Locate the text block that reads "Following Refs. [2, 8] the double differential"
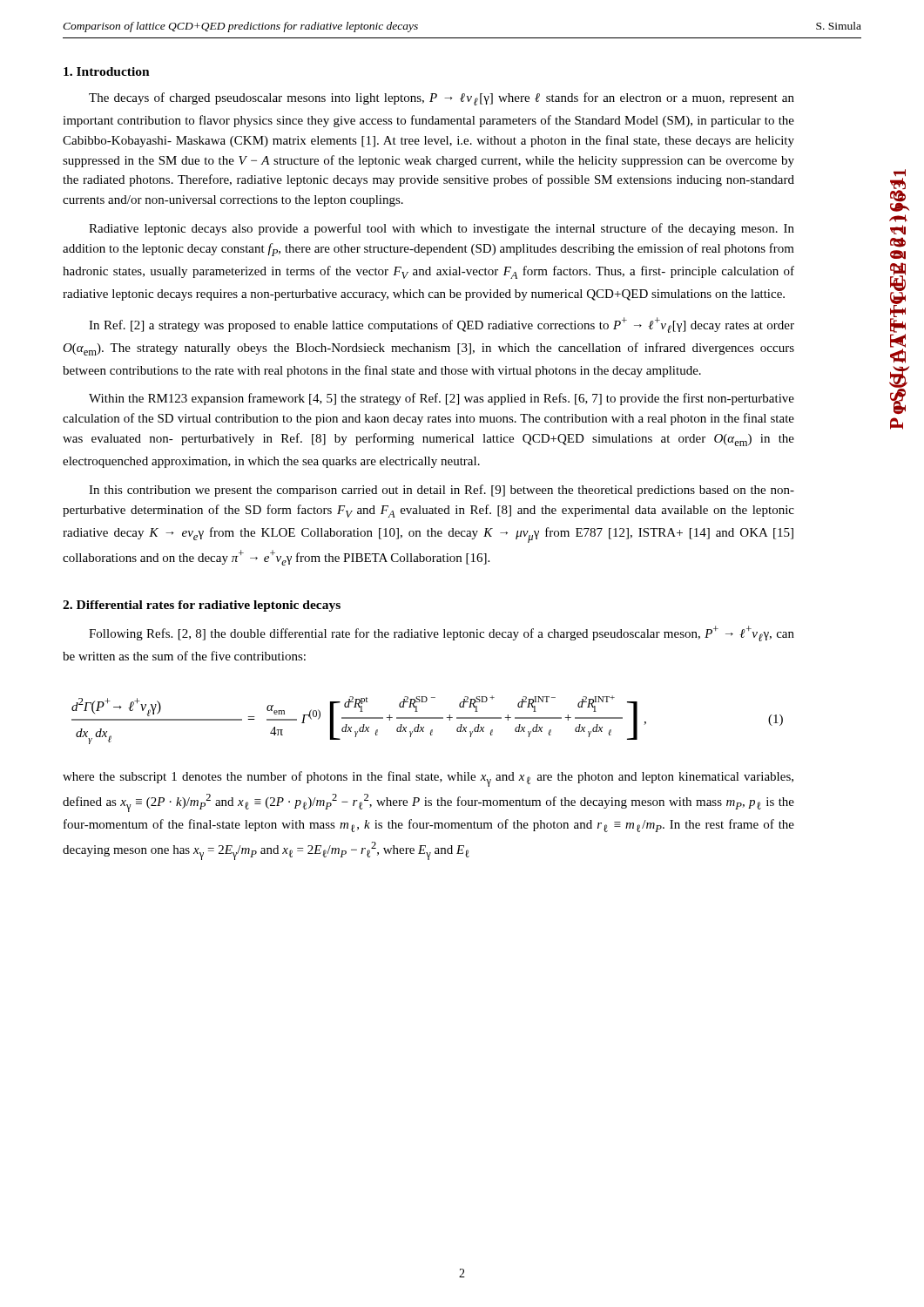This screenshot has height=1307, width=924. 429,643
